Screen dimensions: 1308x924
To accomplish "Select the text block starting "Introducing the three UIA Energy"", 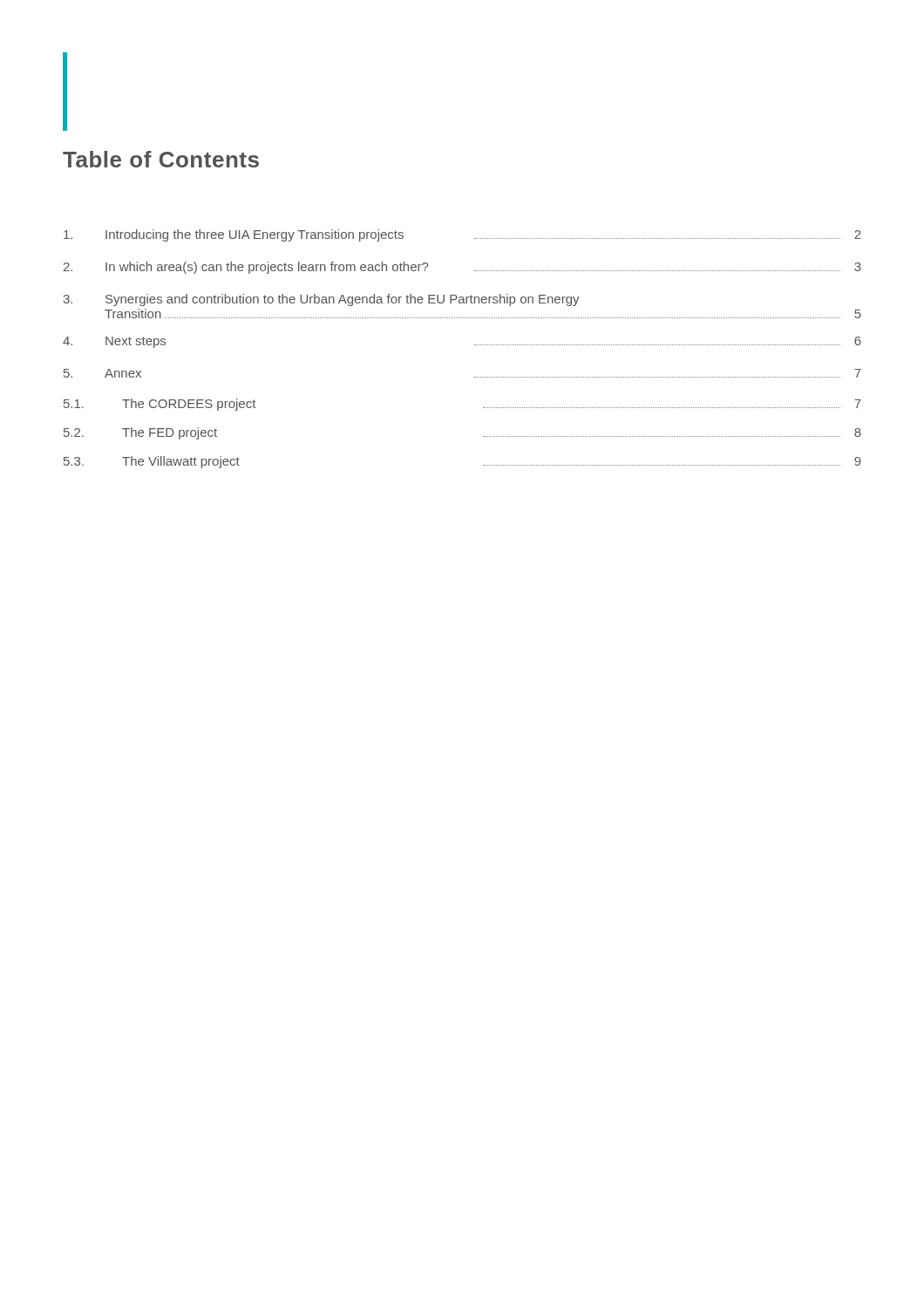I will click(x=258, y=234).
